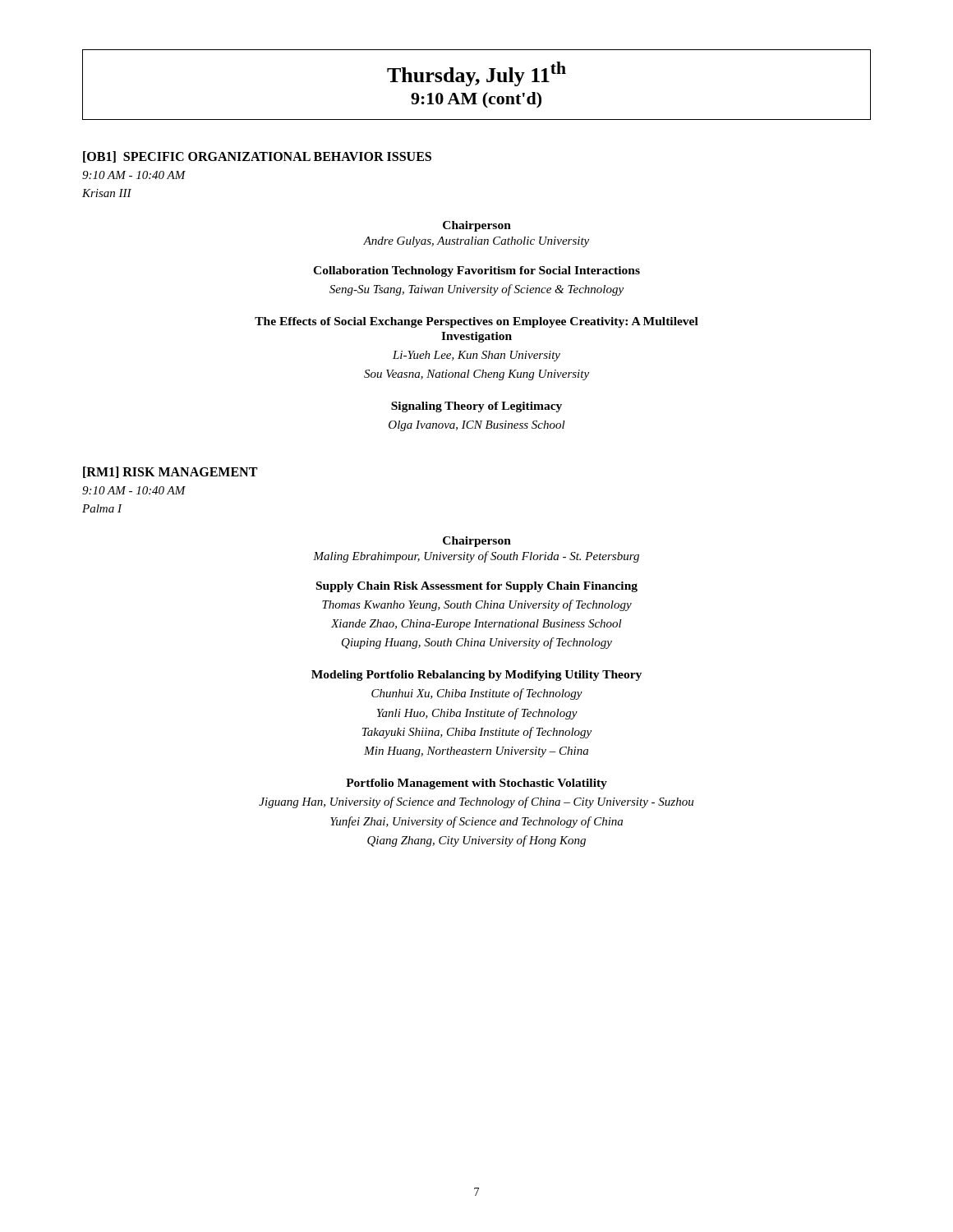Find the text block starting "Chunhui Xu, Chiba Institute of Technology"

(x=476, y=722)
